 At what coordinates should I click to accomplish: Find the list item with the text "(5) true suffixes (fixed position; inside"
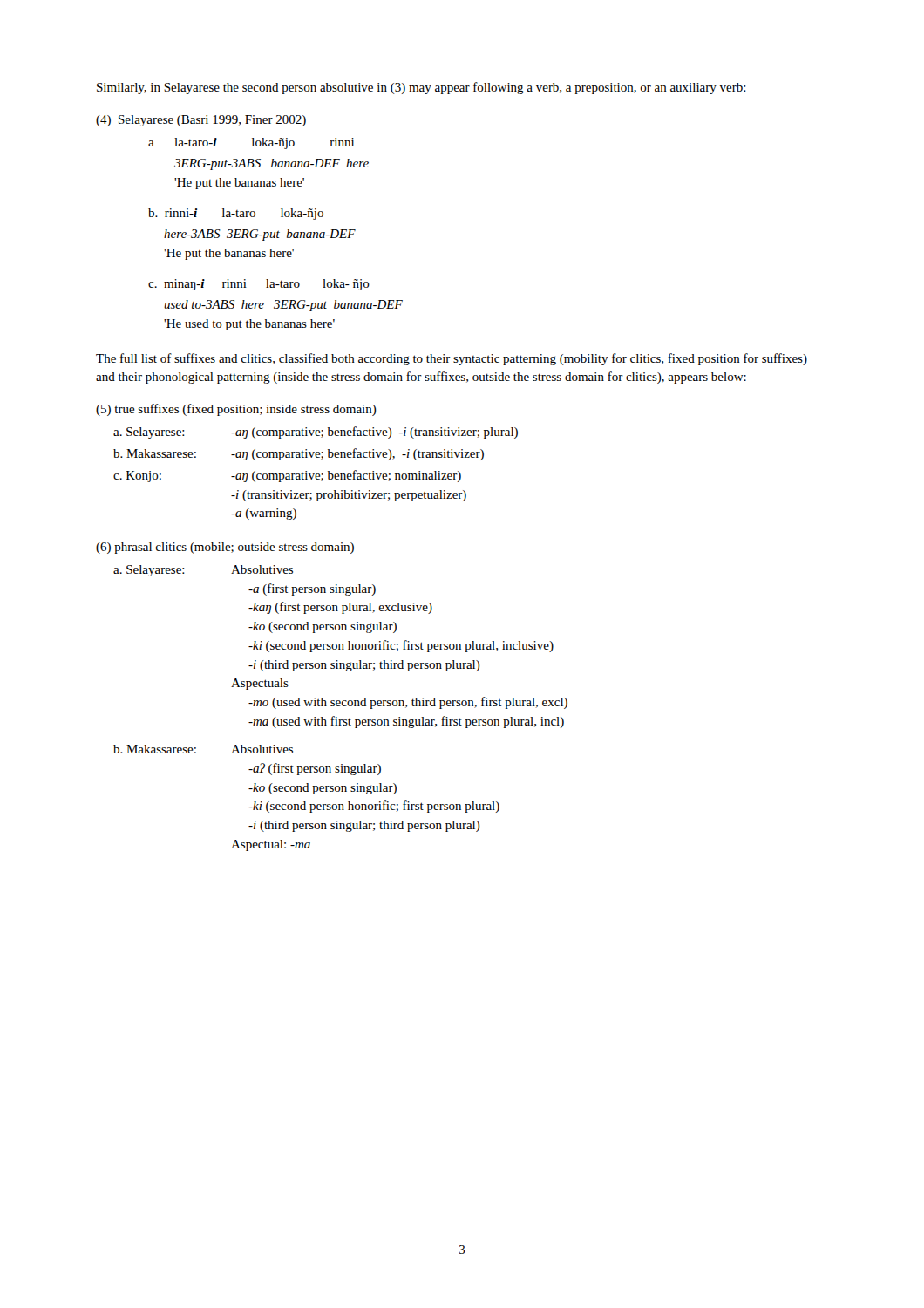click(x=462, y=462)
